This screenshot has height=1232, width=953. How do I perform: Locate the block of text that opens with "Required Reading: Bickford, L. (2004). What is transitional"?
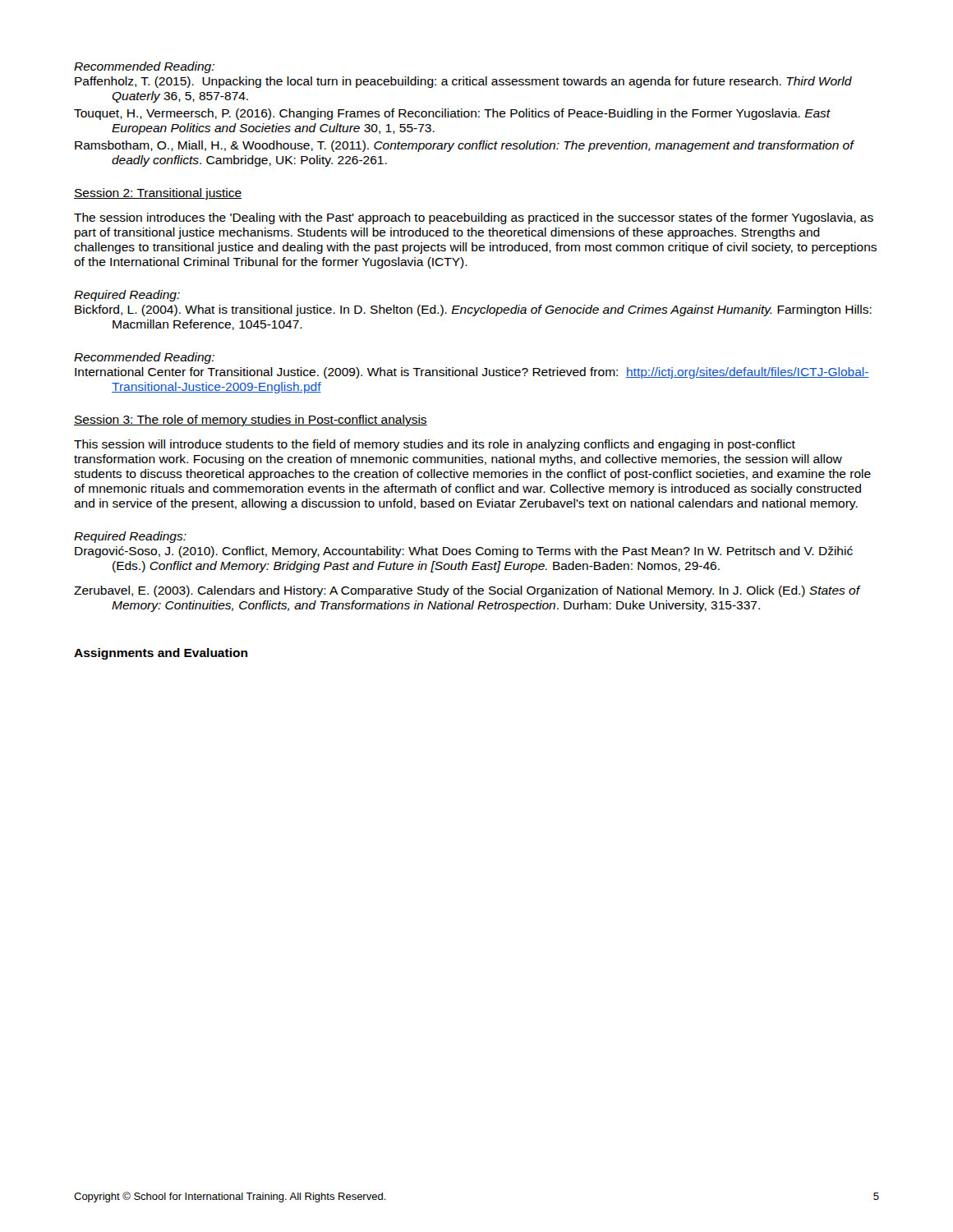476,310
